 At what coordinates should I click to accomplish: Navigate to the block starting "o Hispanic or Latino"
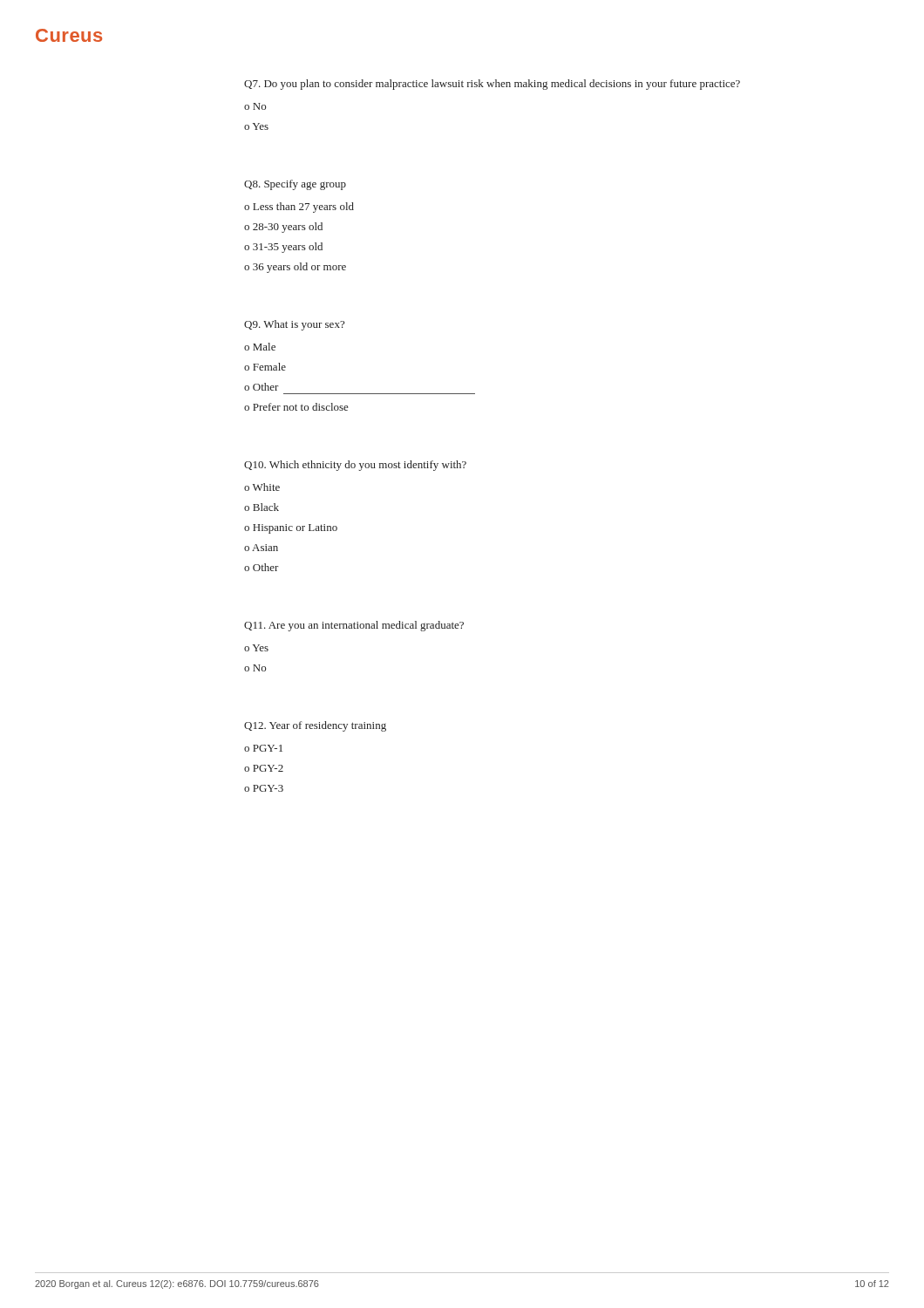tap(291, 527)
